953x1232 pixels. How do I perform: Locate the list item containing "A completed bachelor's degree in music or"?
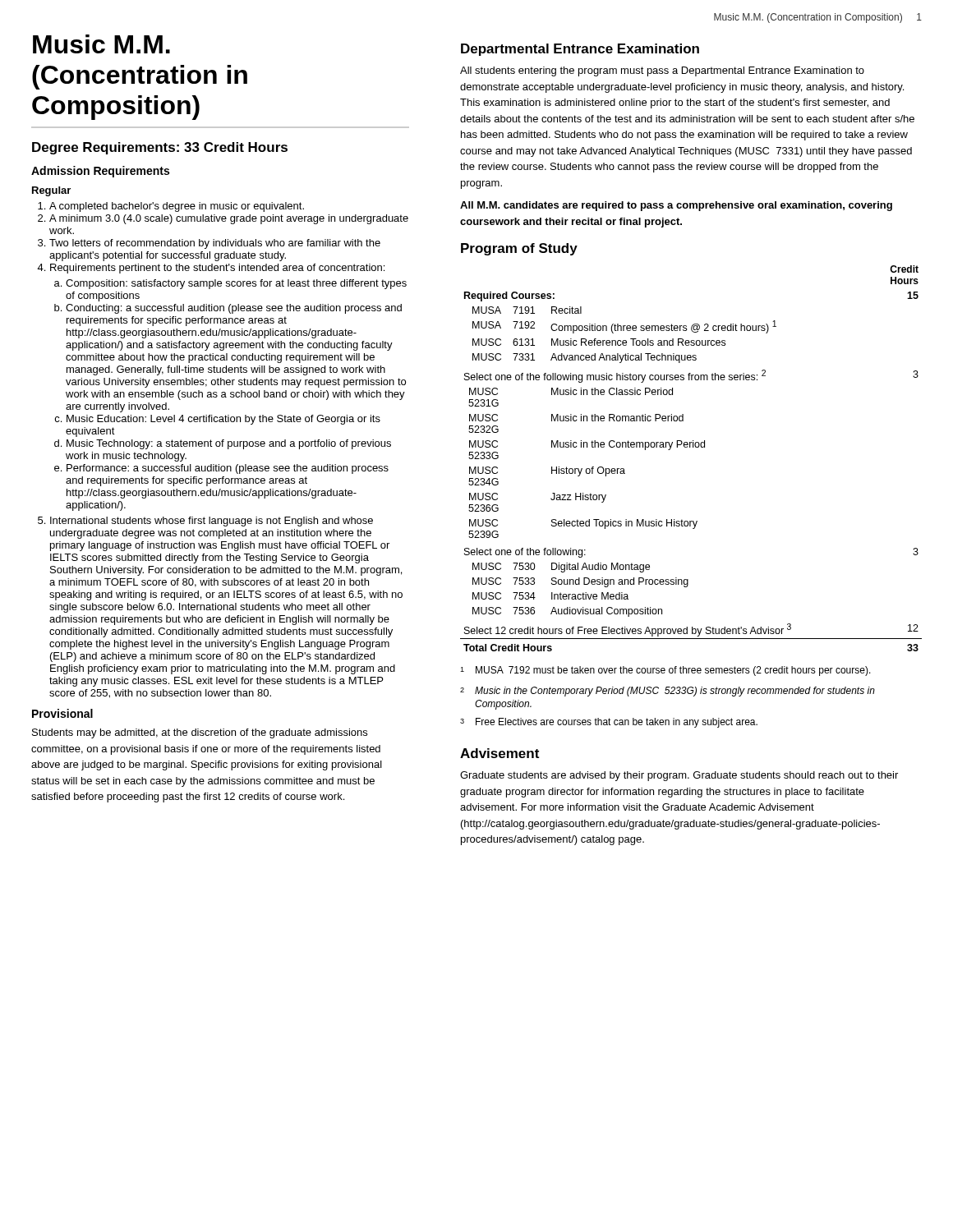click(229, 206)
